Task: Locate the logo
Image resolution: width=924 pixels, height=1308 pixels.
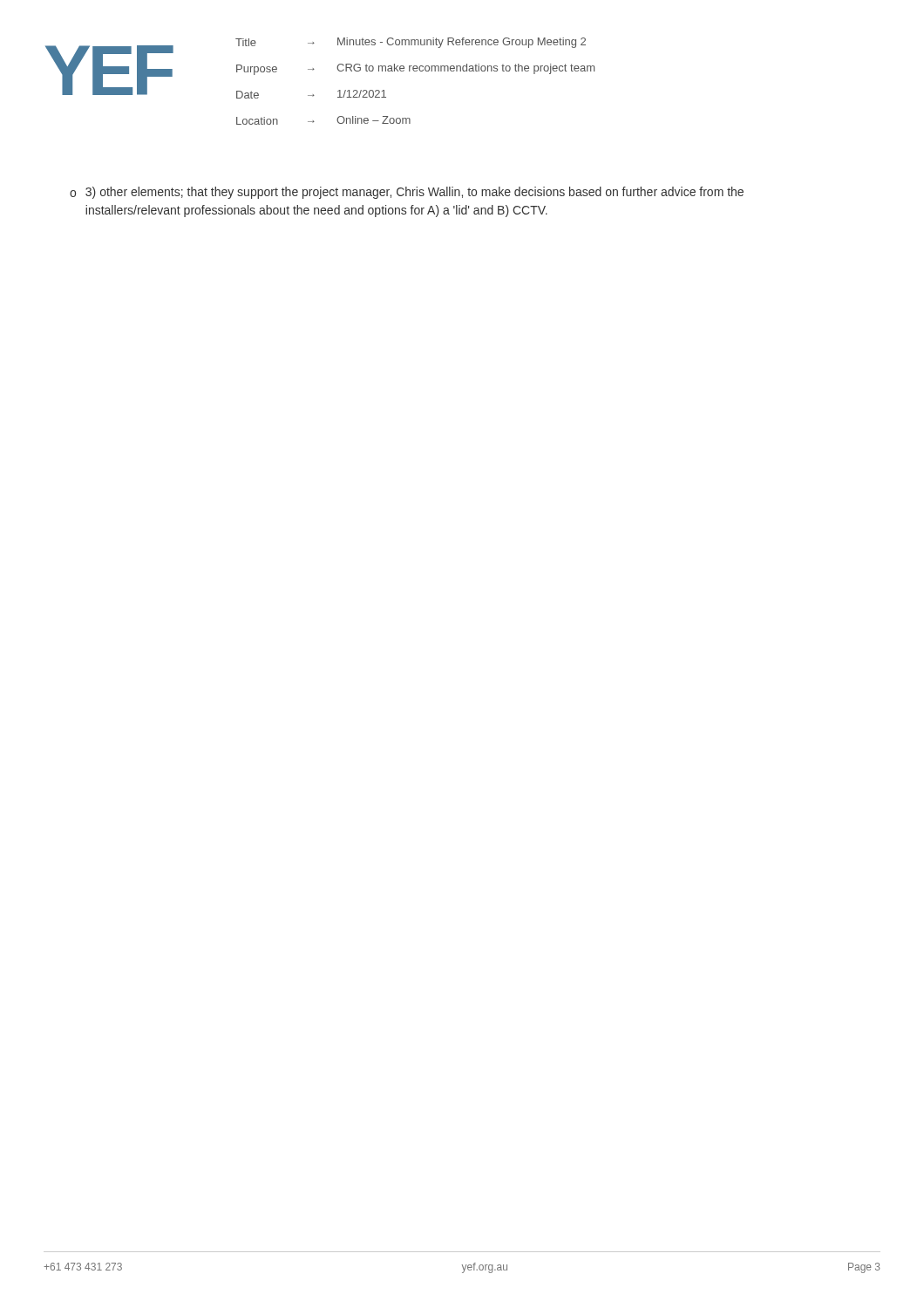Action: point(113,83)
